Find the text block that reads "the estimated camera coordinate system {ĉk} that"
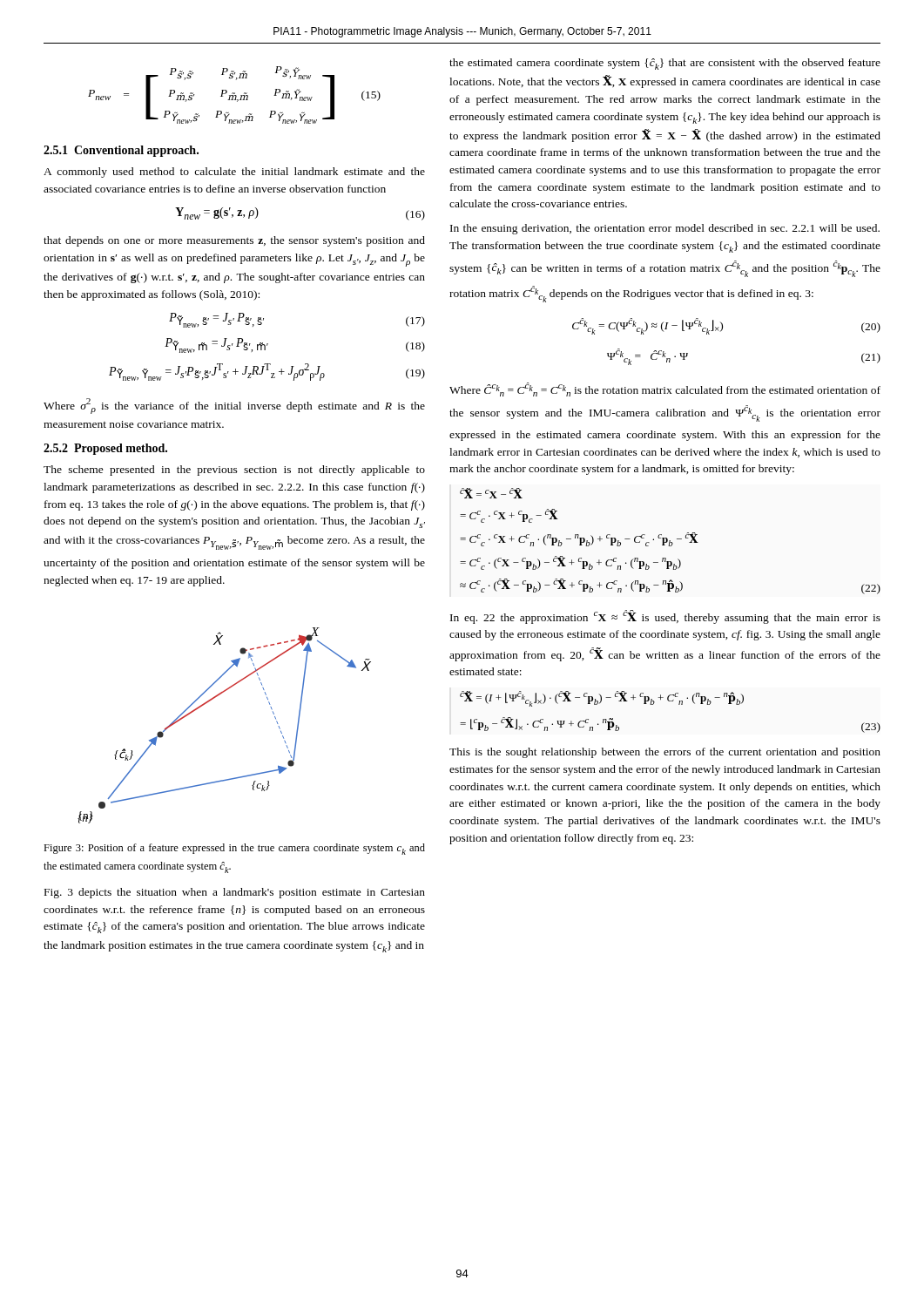Screen dimensions: 1307x924 pyautogui.click(x=665, y=133)
